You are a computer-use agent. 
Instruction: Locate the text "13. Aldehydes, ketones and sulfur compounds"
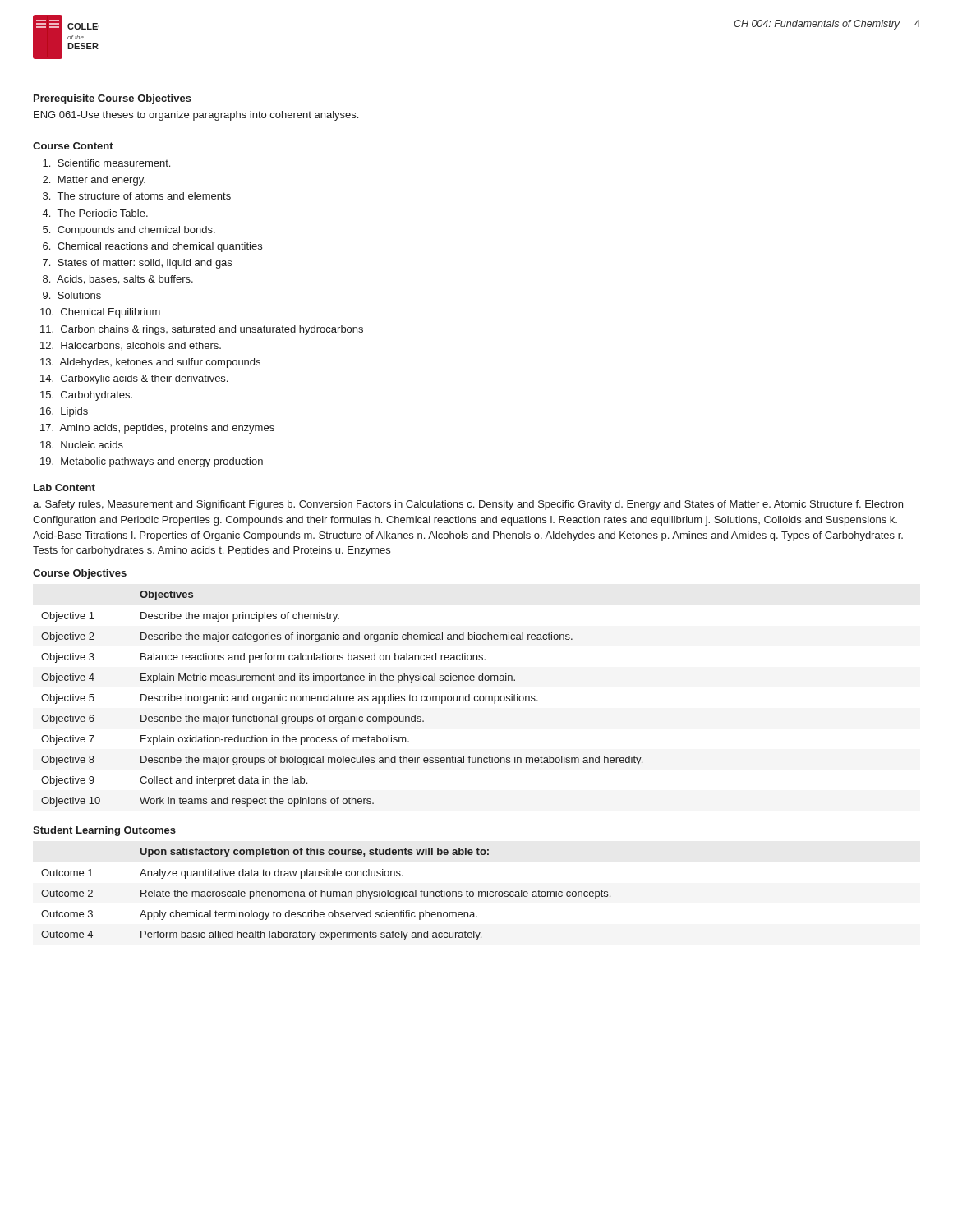pyautogui.click(x=150, y=362)
